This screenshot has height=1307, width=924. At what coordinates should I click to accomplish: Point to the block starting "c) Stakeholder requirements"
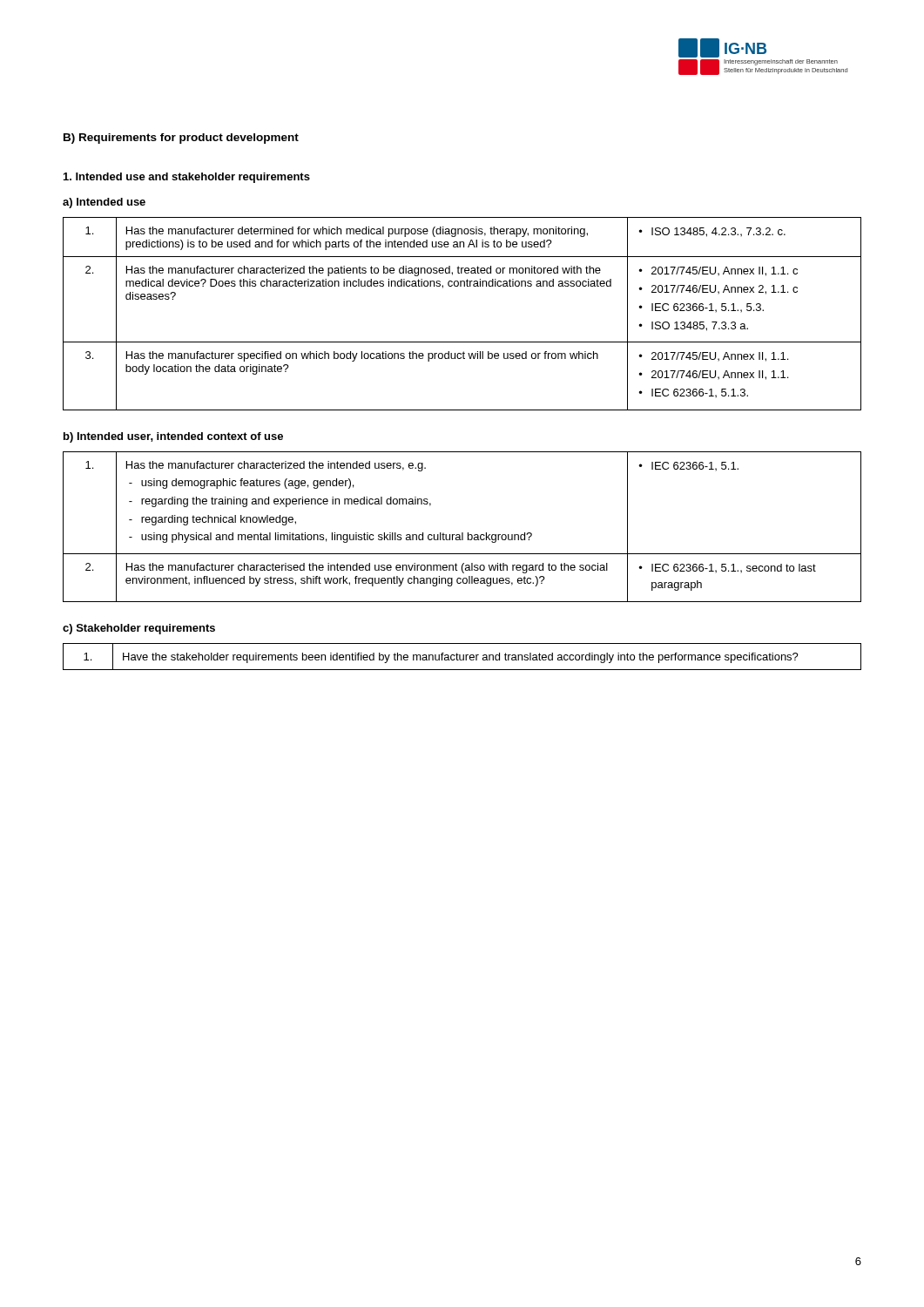(139, 628)
